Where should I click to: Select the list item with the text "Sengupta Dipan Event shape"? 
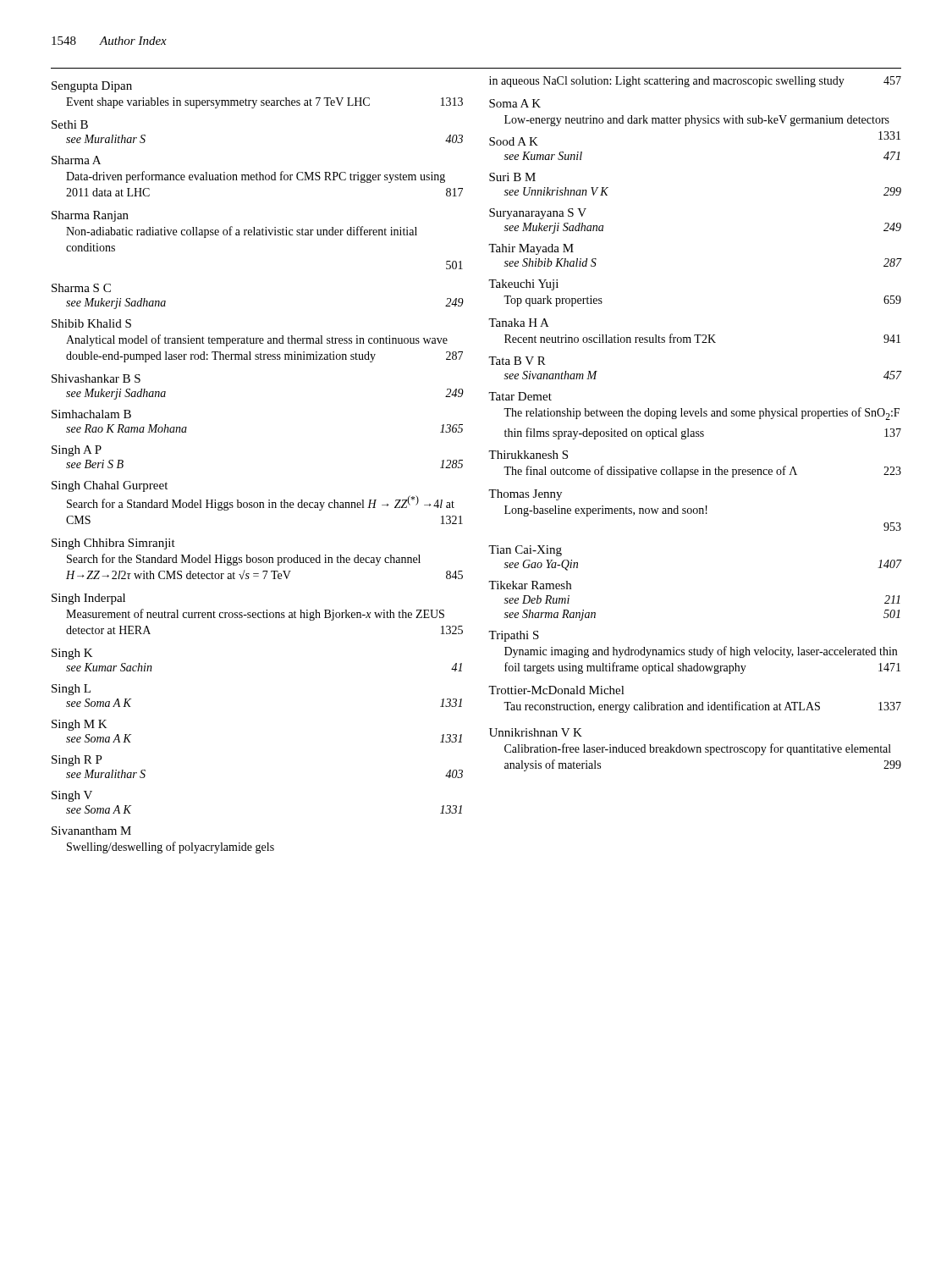point(257,95)
